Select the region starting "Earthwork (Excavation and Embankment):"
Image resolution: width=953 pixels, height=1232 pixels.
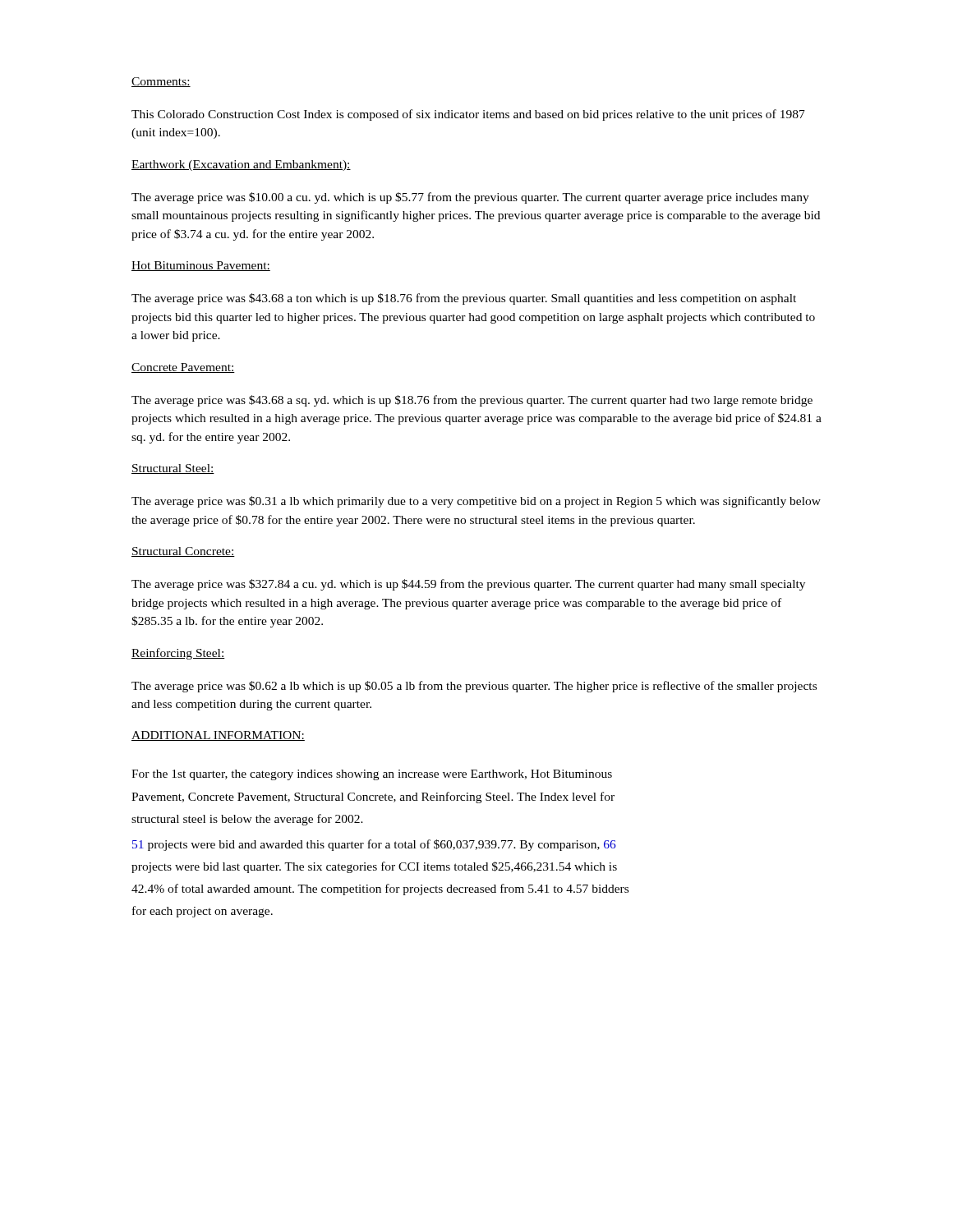click(x=241, y=164)
